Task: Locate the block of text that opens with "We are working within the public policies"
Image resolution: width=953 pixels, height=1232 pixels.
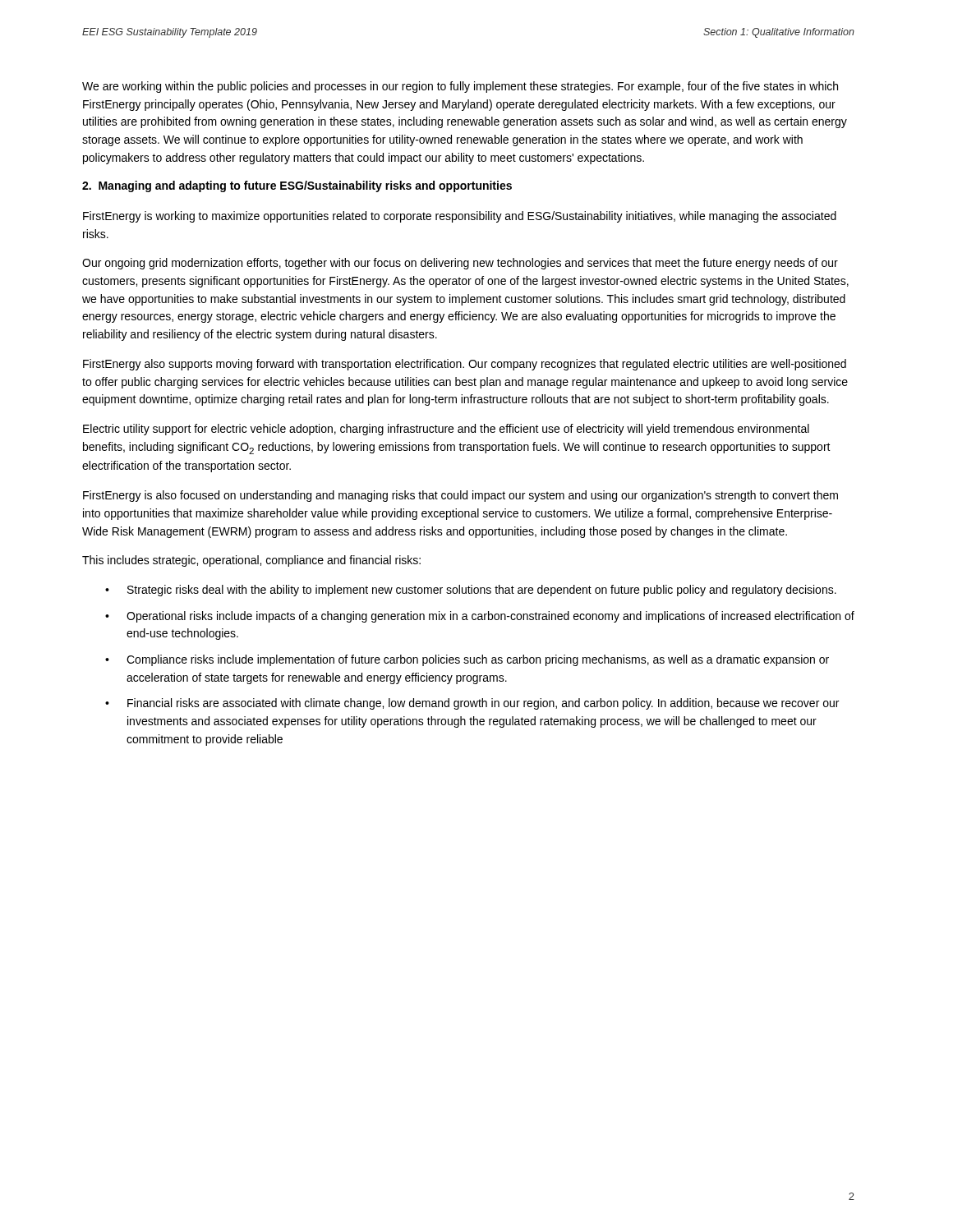Action: pyautogui.click(x=464, y=122)
